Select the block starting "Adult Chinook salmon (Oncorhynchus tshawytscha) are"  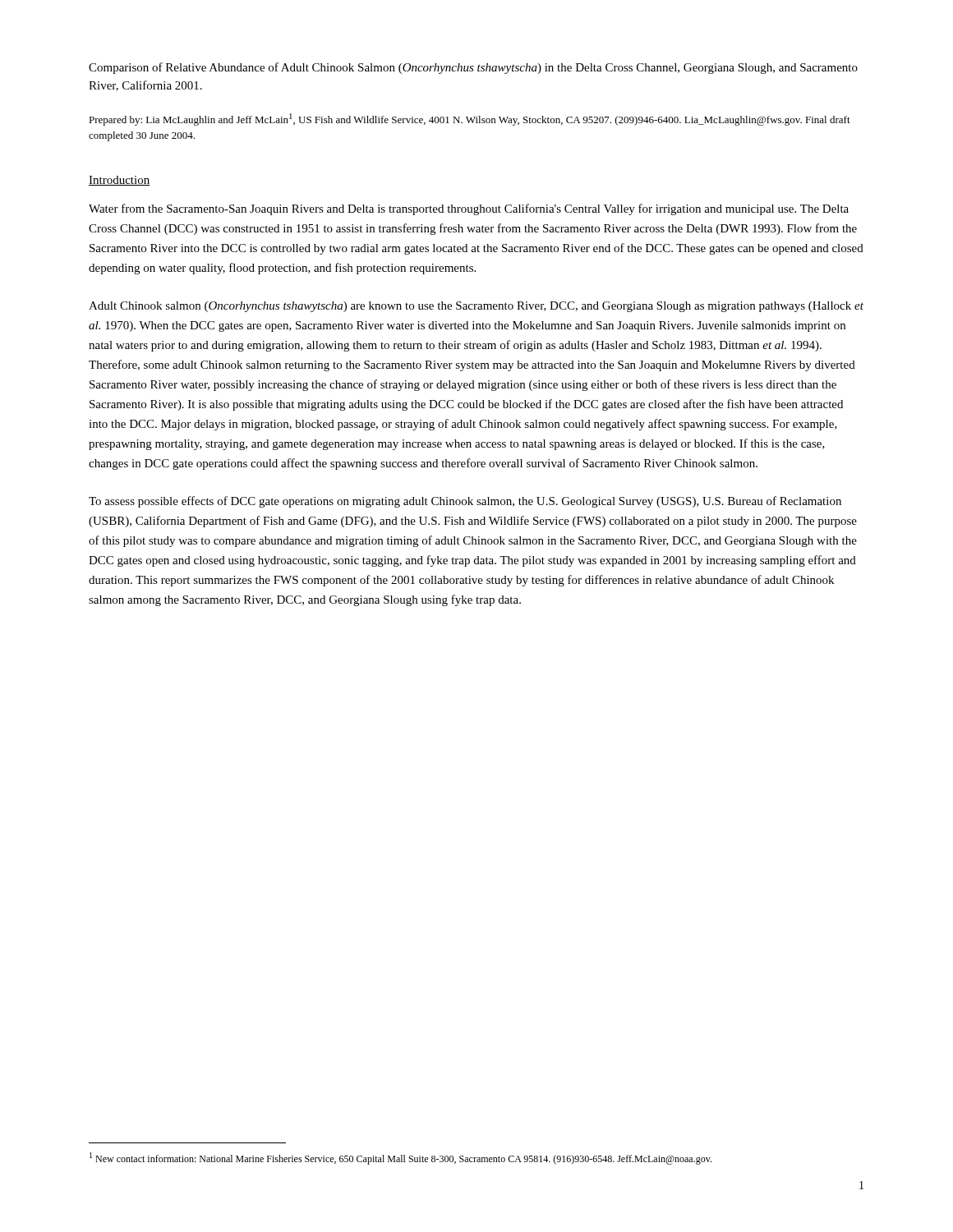(476, 384)
